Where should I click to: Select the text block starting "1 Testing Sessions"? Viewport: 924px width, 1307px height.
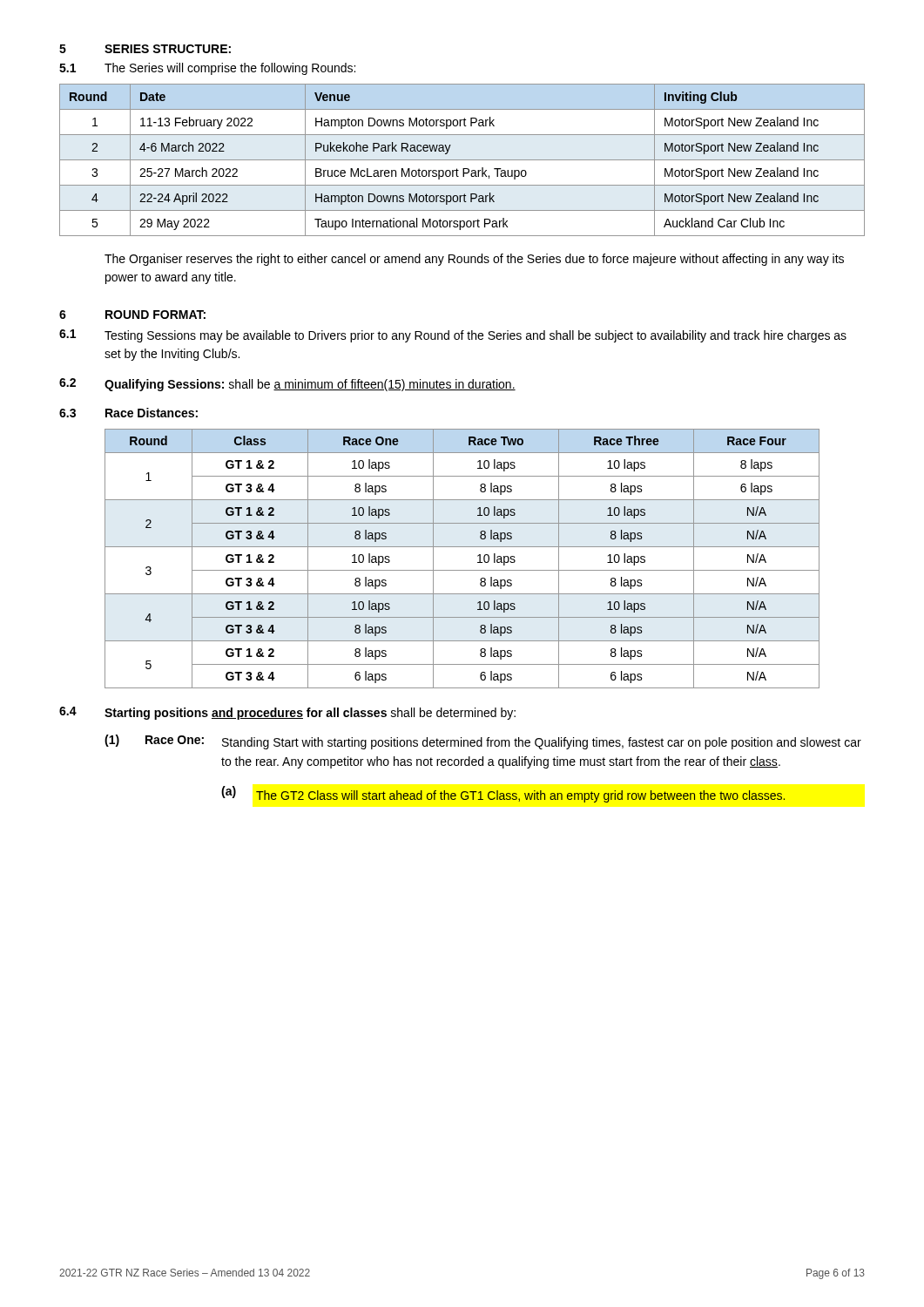pos(462,345)
